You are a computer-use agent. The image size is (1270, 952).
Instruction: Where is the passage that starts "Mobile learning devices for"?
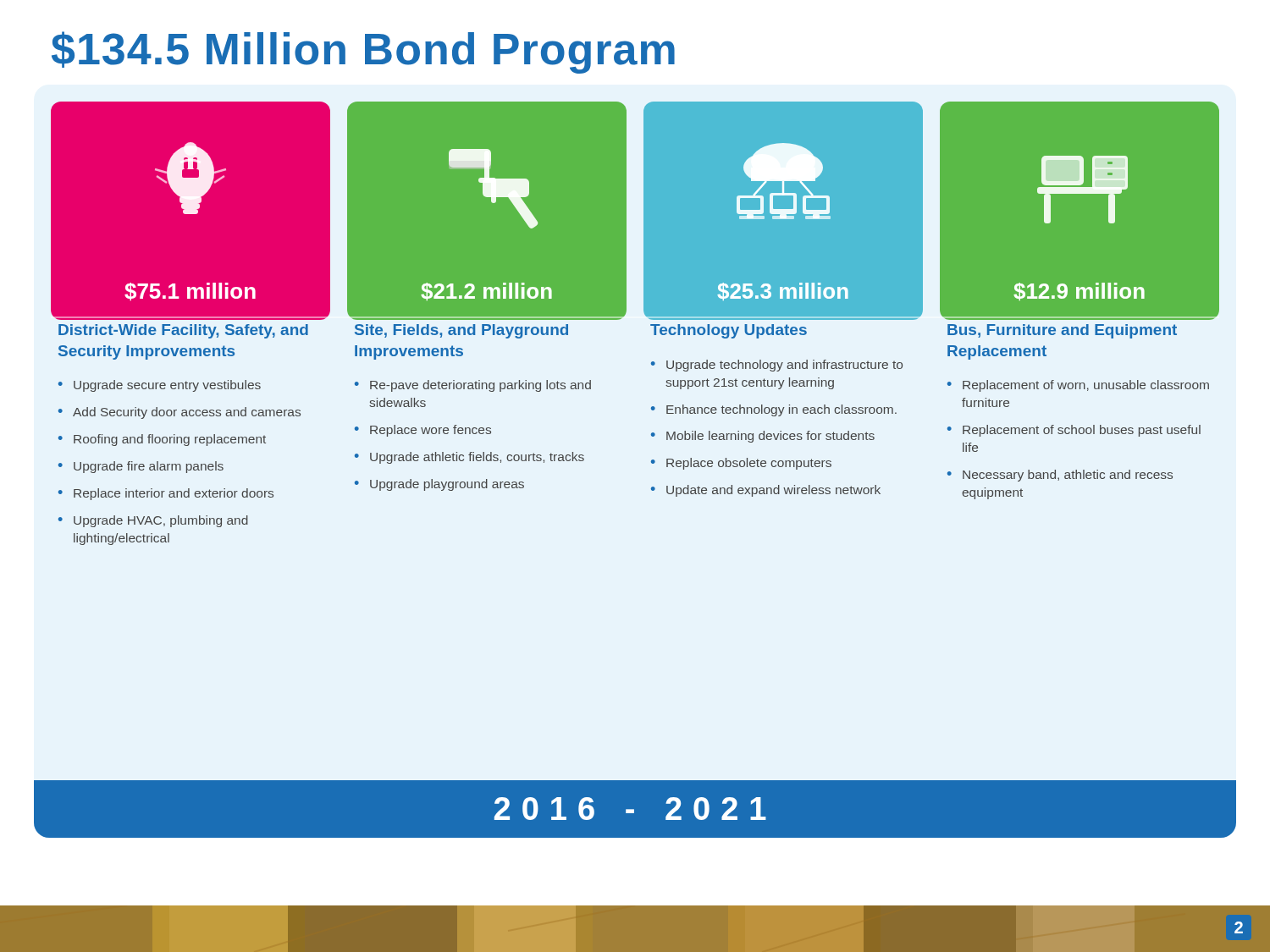tap(770, 436)
